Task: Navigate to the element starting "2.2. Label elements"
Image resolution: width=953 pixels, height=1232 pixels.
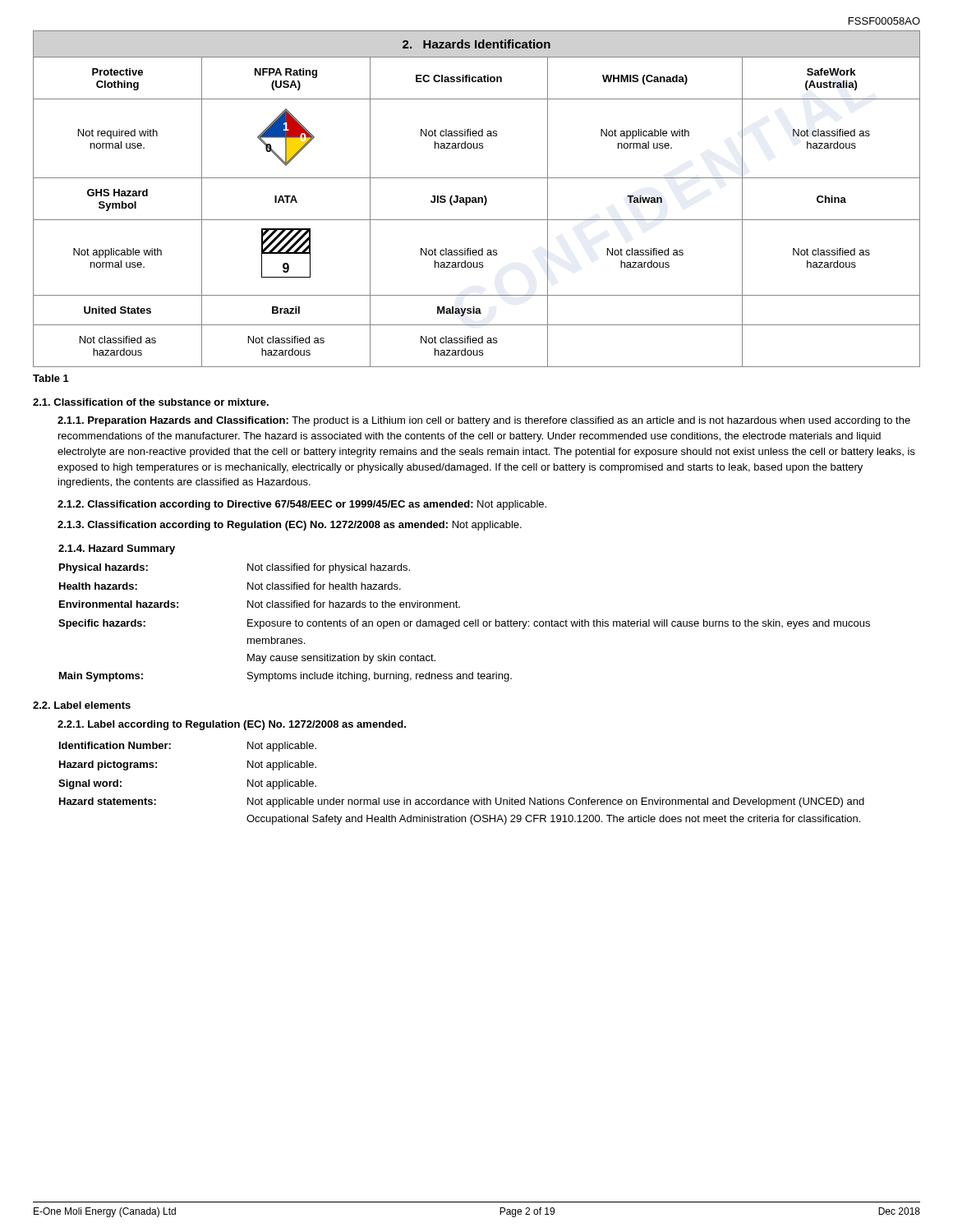Action: point(82,705)
